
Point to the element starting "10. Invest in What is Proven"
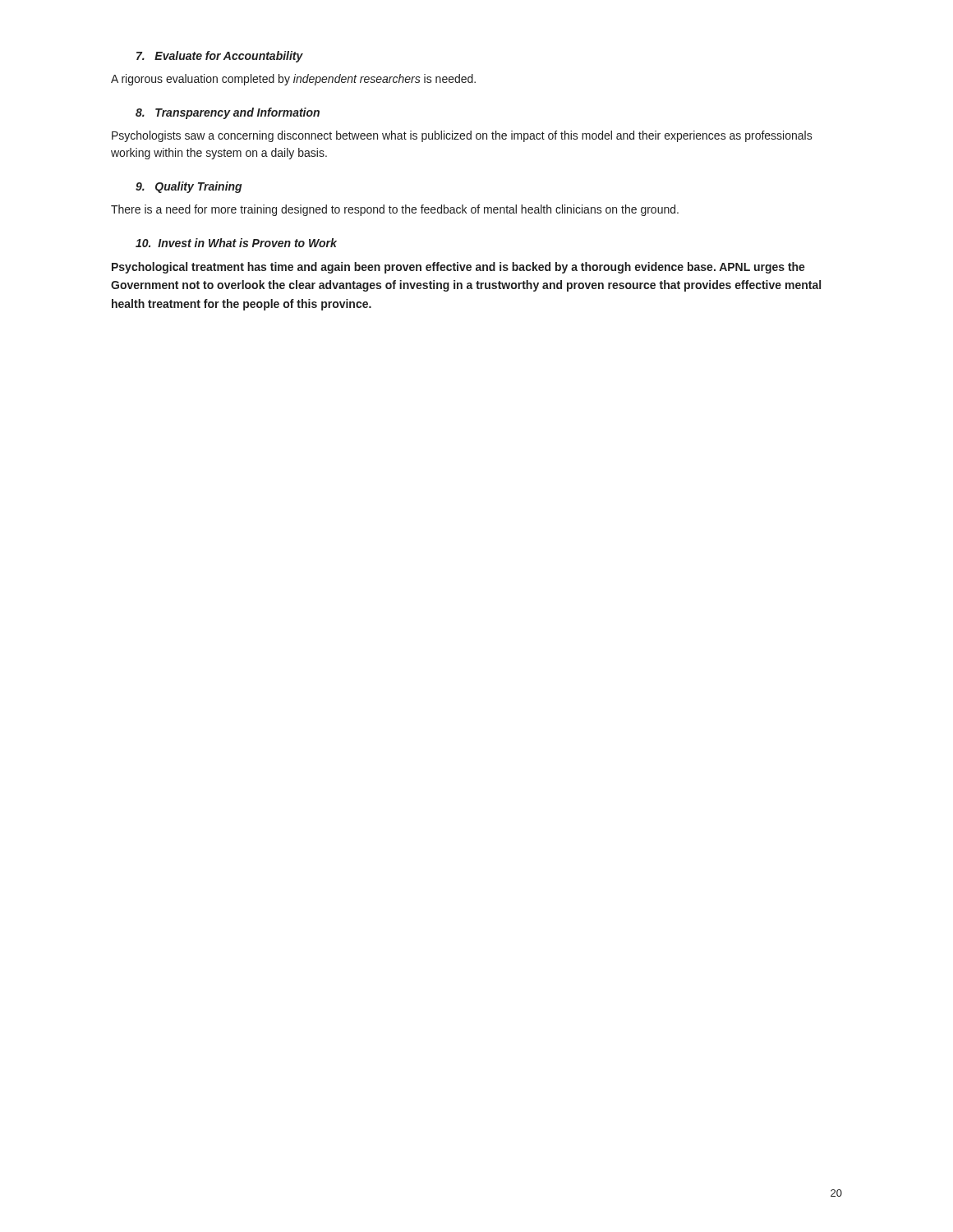(x=236, y=243)
